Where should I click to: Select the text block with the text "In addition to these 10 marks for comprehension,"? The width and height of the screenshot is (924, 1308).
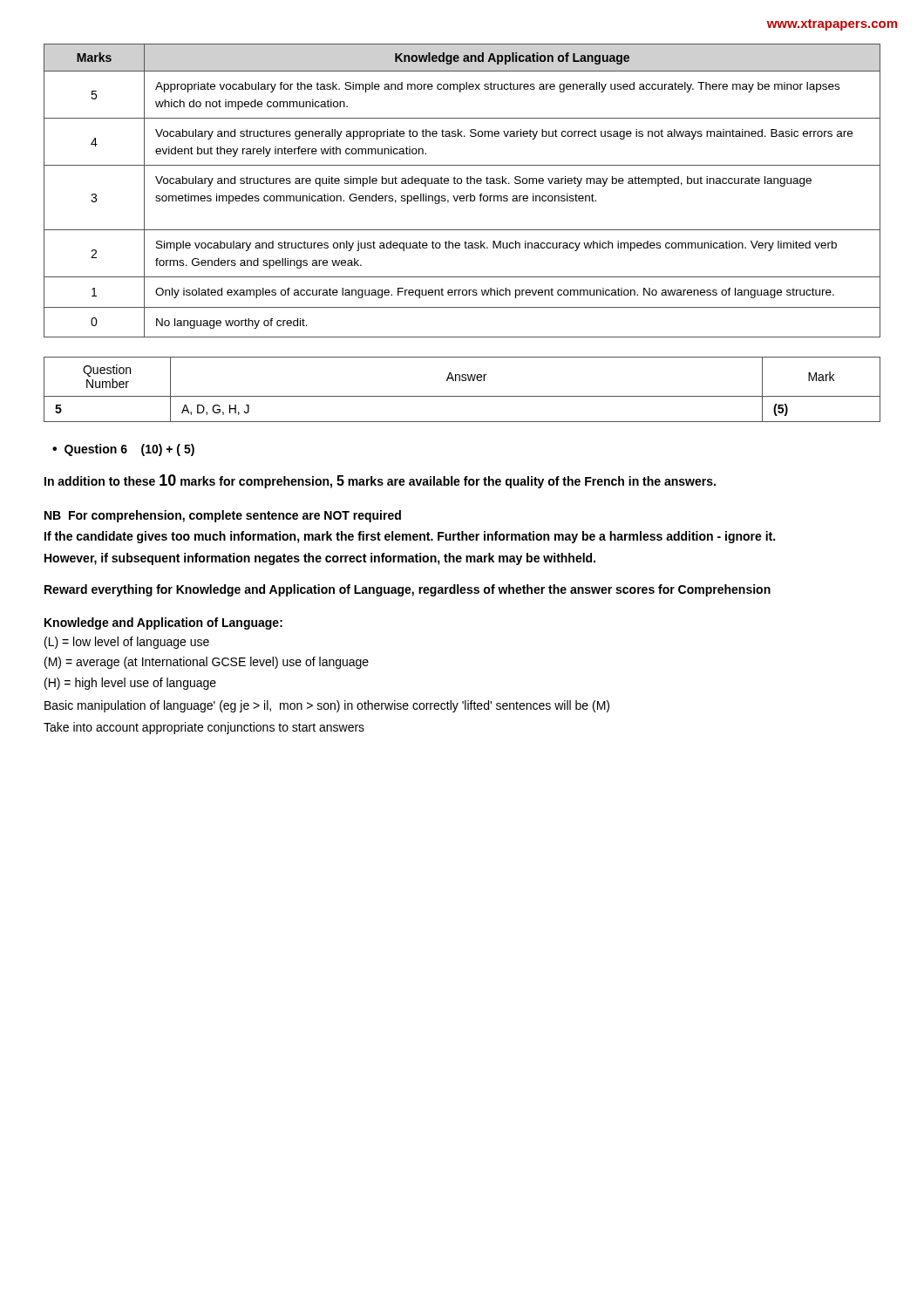(x=380, y=481)
